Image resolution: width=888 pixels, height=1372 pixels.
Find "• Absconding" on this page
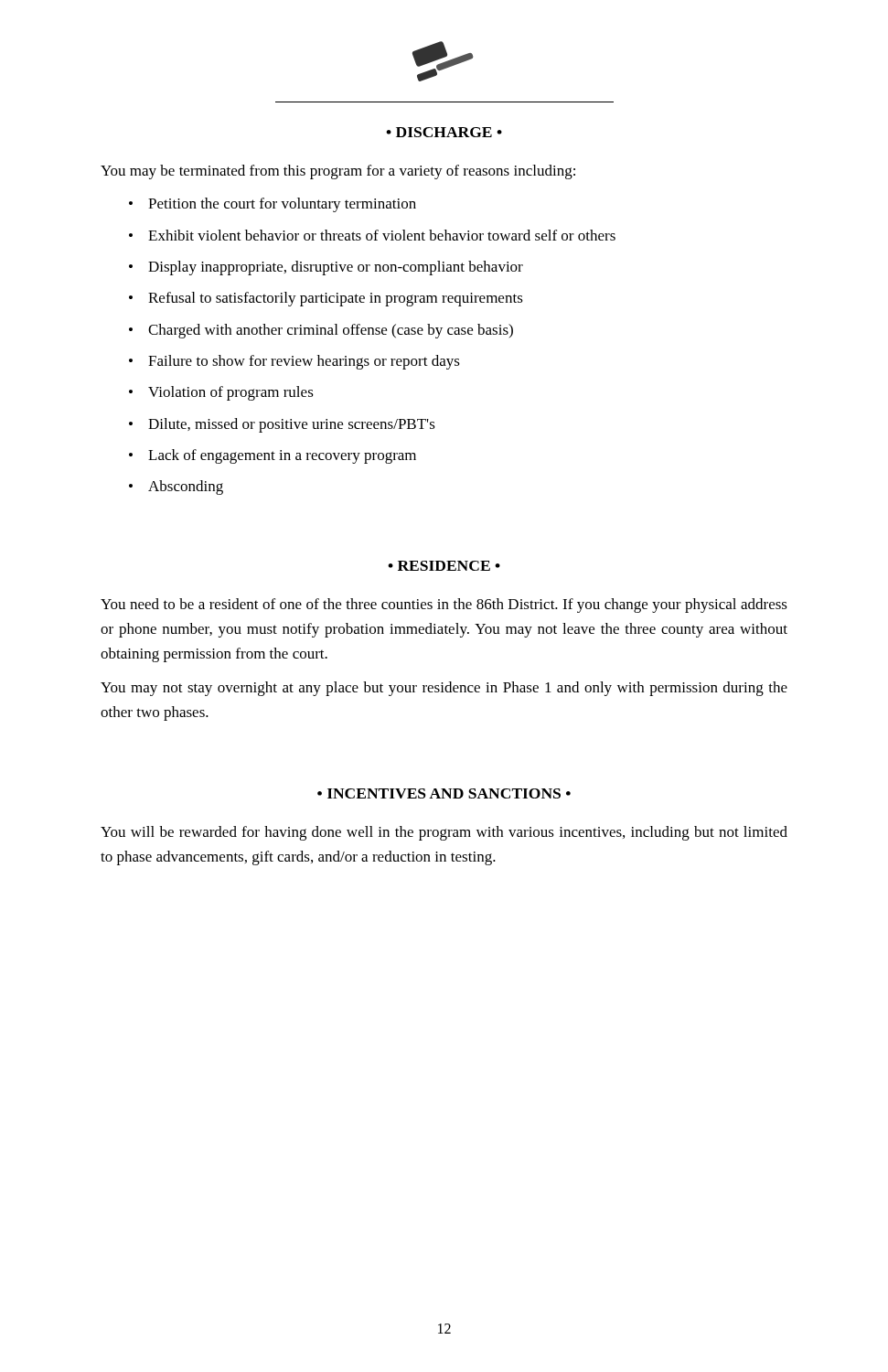click(x=176, y=488)
